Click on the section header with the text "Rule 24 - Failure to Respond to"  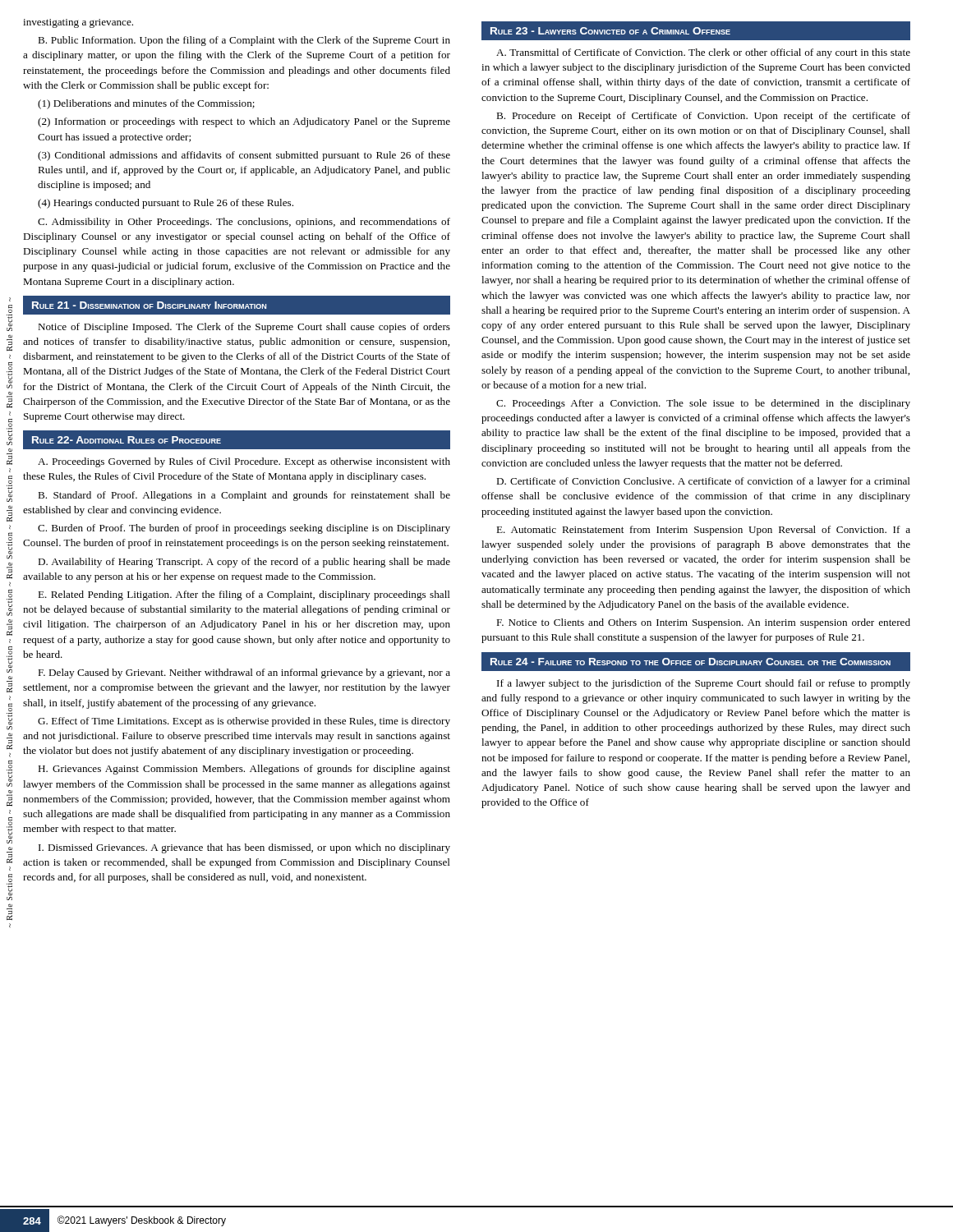pos(696,661)
